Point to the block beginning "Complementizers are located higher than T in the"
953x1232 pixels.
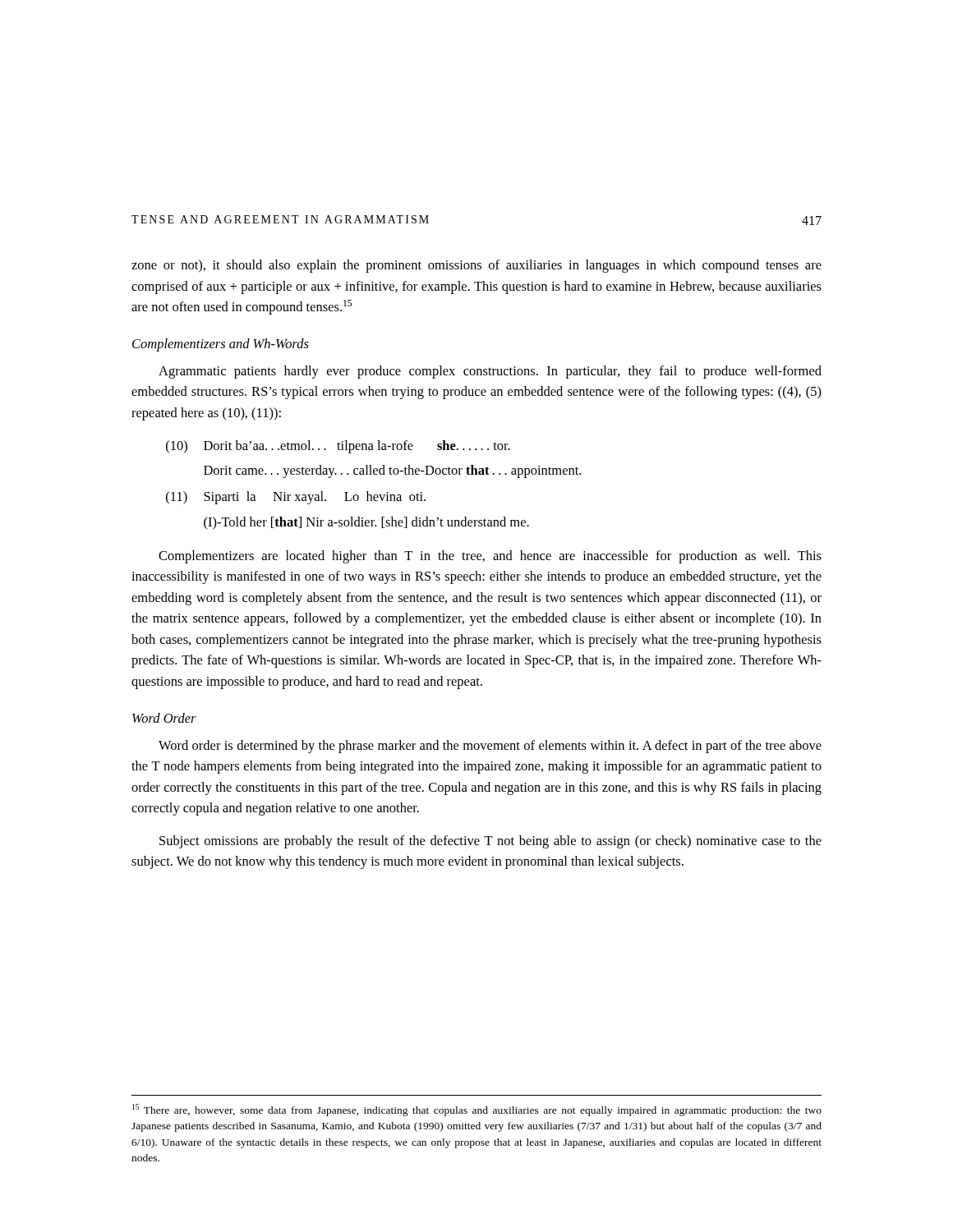[476, 618]
